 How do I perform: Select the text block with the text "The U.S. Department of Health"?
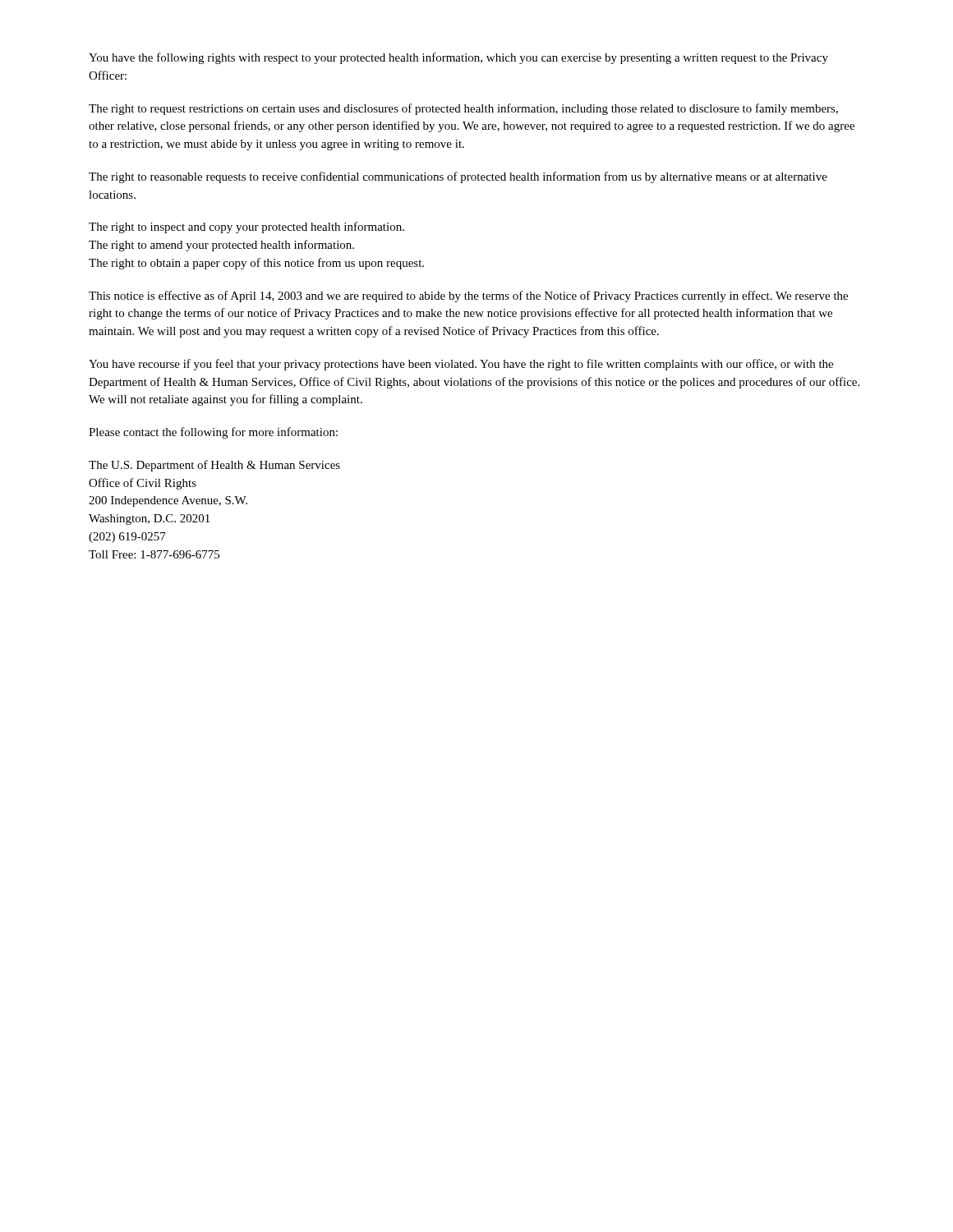[214, 509]
